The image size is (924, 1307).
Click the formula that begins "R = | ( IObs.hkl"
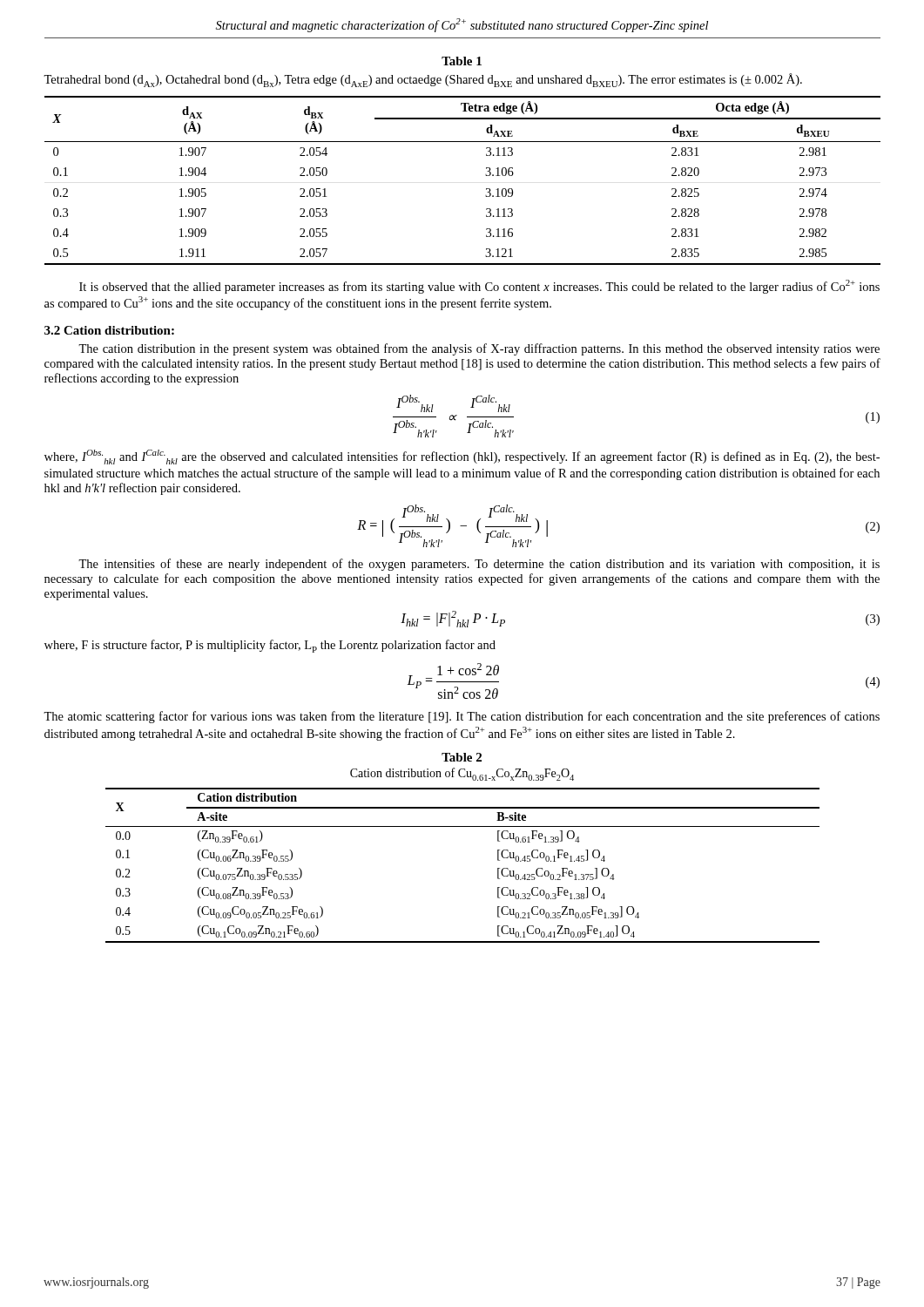pyautogui.click(x=462, y=526)
